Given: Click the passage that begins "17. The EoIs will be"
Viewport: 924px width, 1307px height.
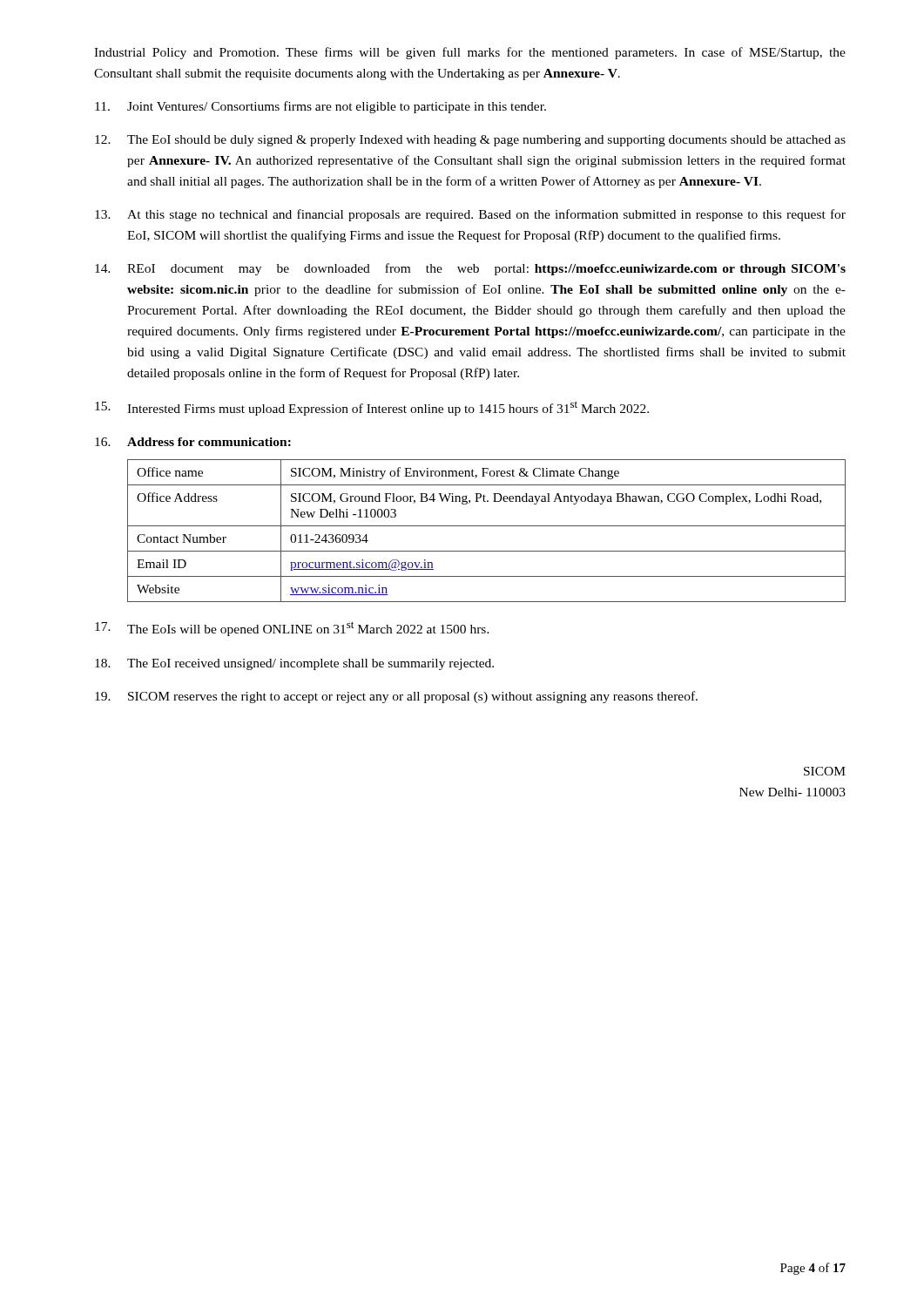Looking at the screenshot, I should pyautogui.click(x=292, y=628).
